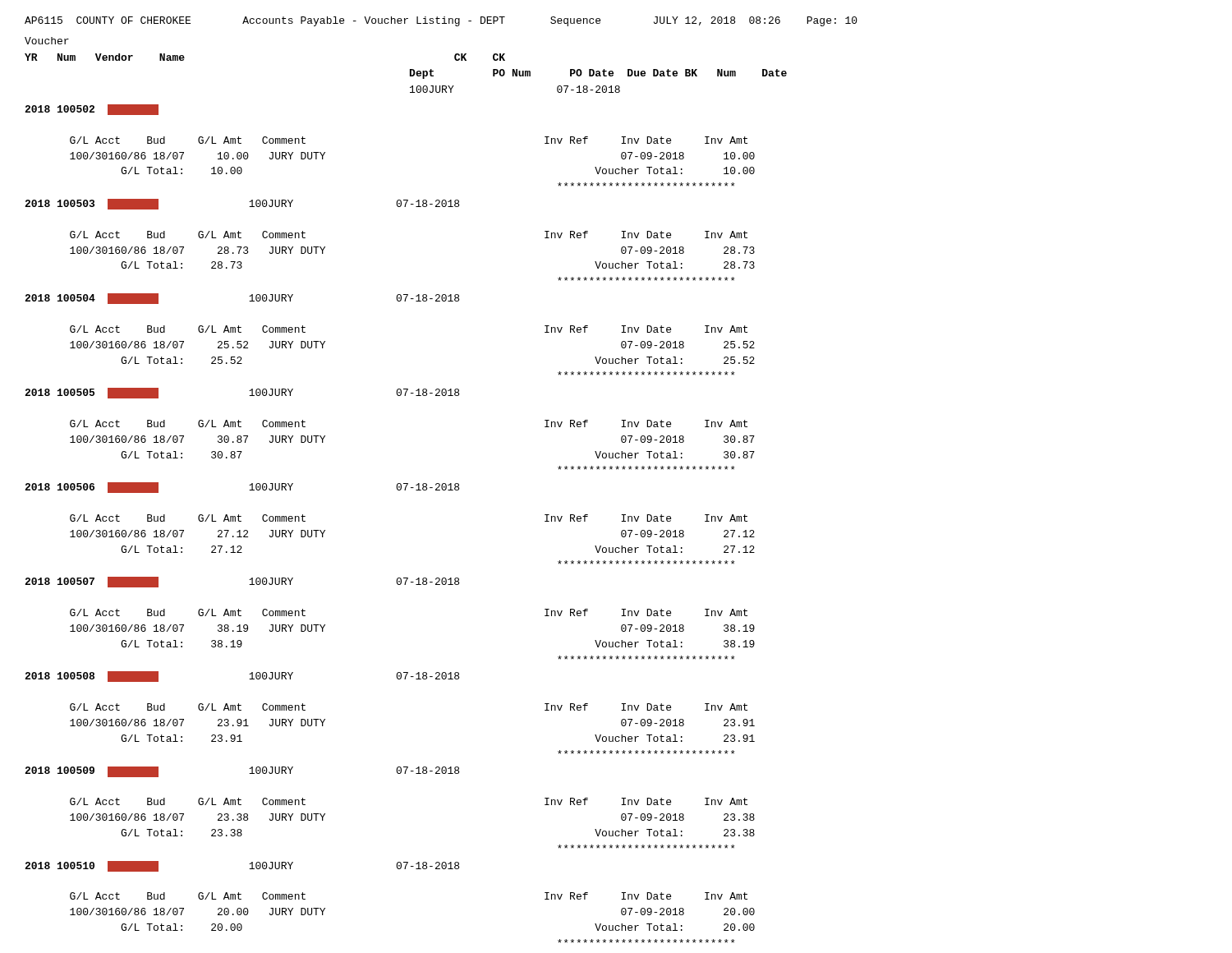Locate the text block starting "2018 100510 100JURY 07-18-2018 G/L Acct Bud G/L"
The image size is (1232, 953).
coord(64,866)
